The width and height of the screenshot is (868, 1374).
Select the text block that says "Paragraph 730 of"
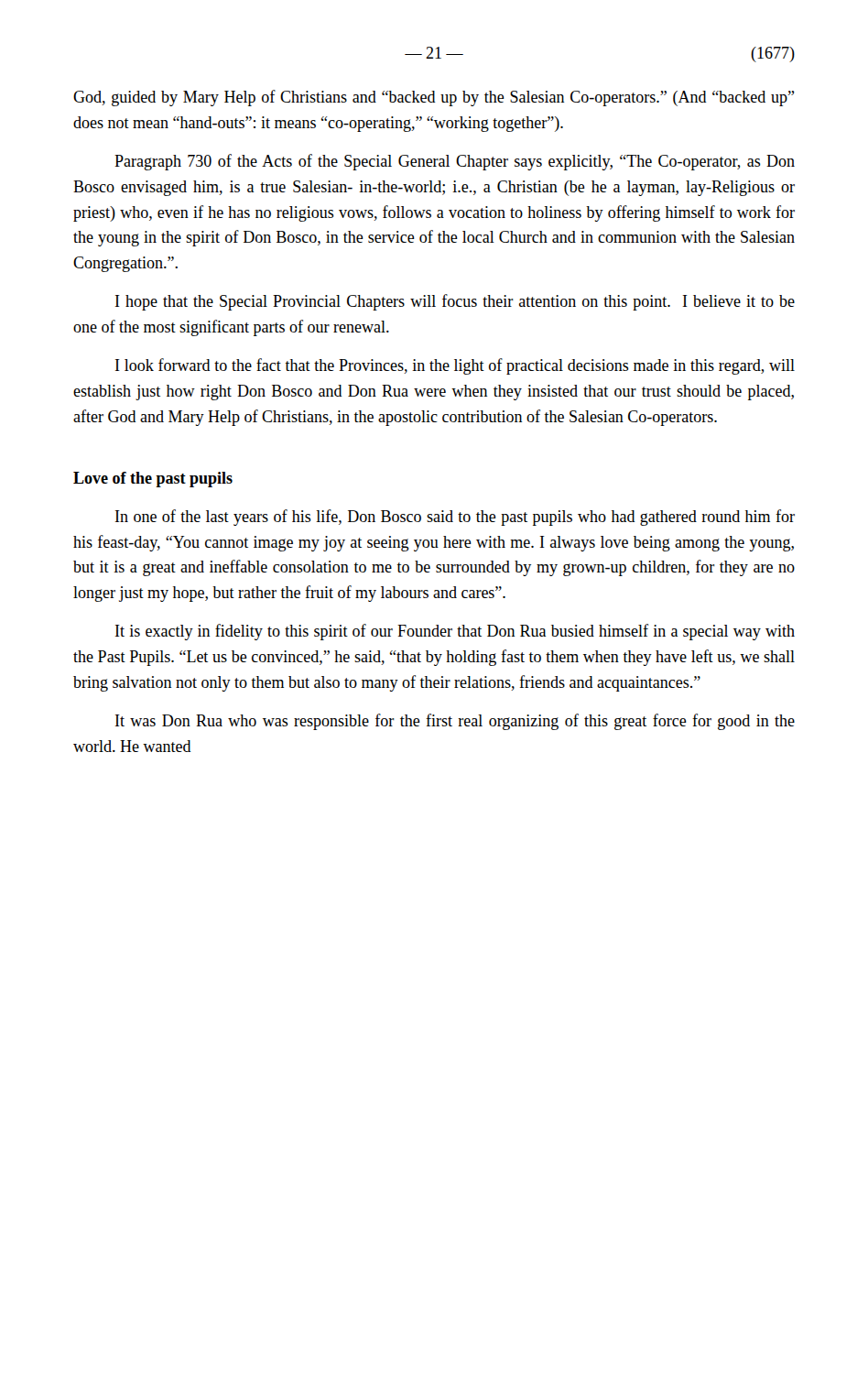[x=434, y=213]
